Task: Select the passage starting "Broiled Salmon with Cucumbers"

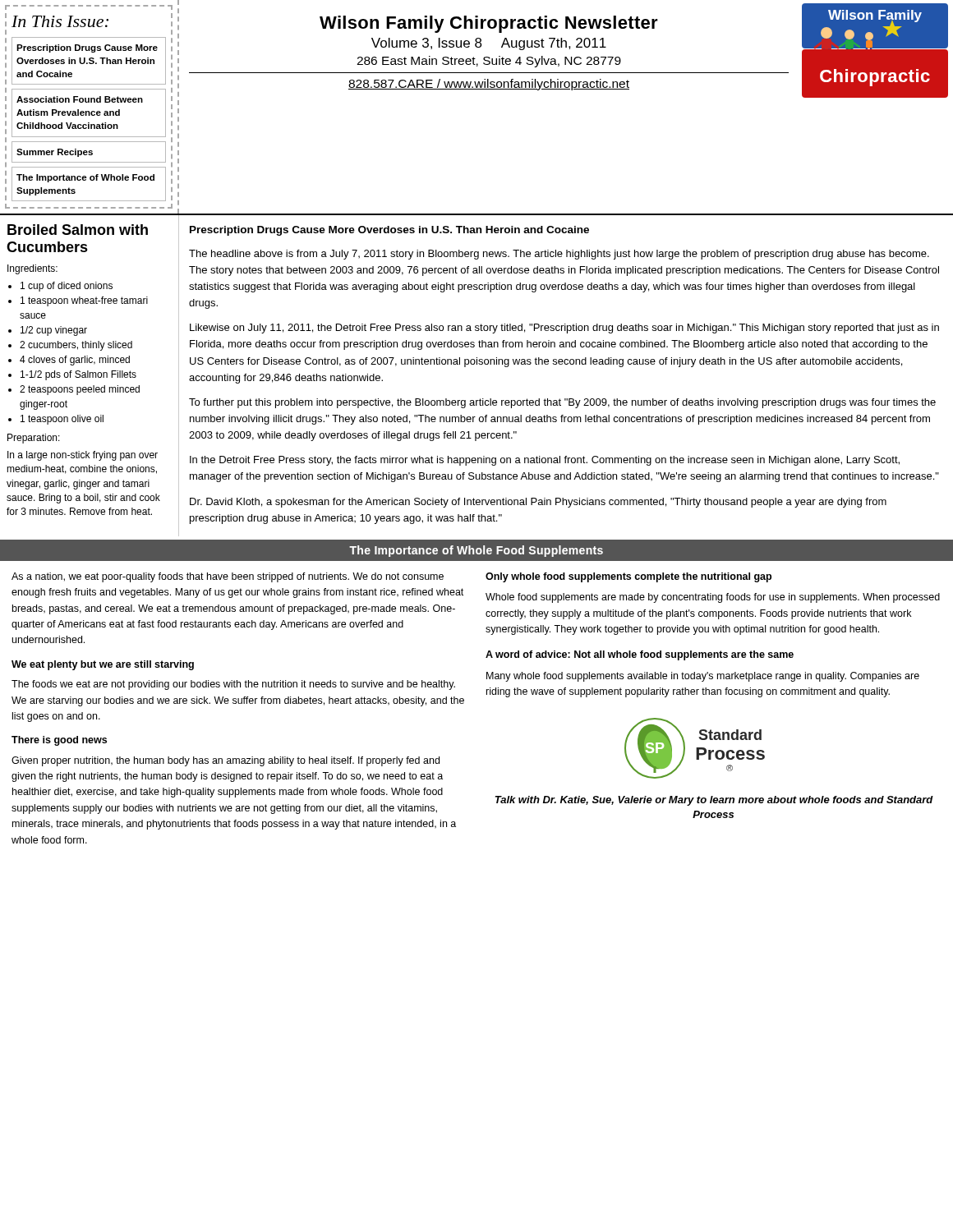Action: (x=78, y=239)
